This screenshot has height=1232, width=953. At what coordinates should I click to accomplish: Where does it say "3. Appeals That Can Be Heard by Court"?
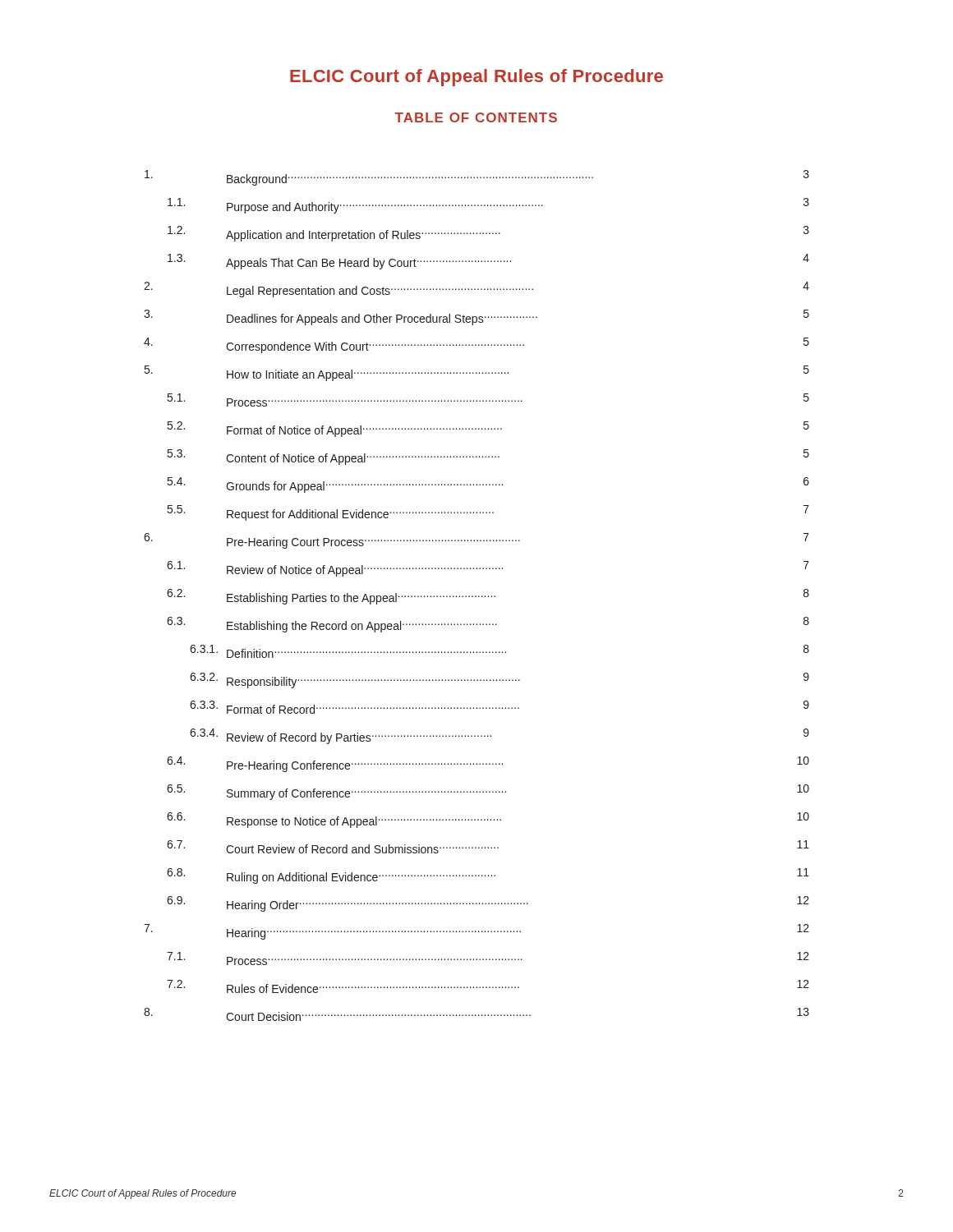pyautogui.click(x=476, y=260)
